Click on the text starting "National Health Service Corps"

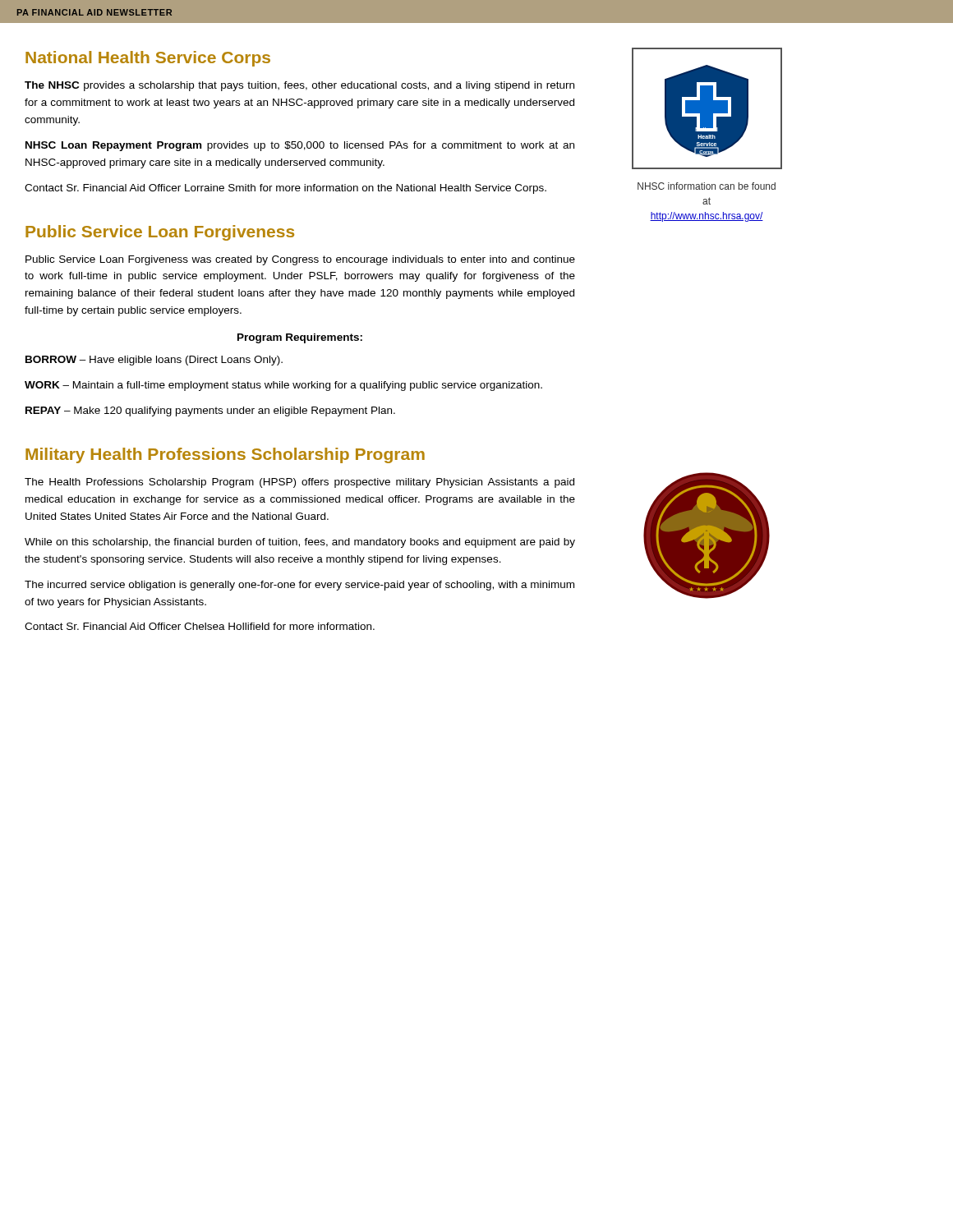tap(148, 57)
